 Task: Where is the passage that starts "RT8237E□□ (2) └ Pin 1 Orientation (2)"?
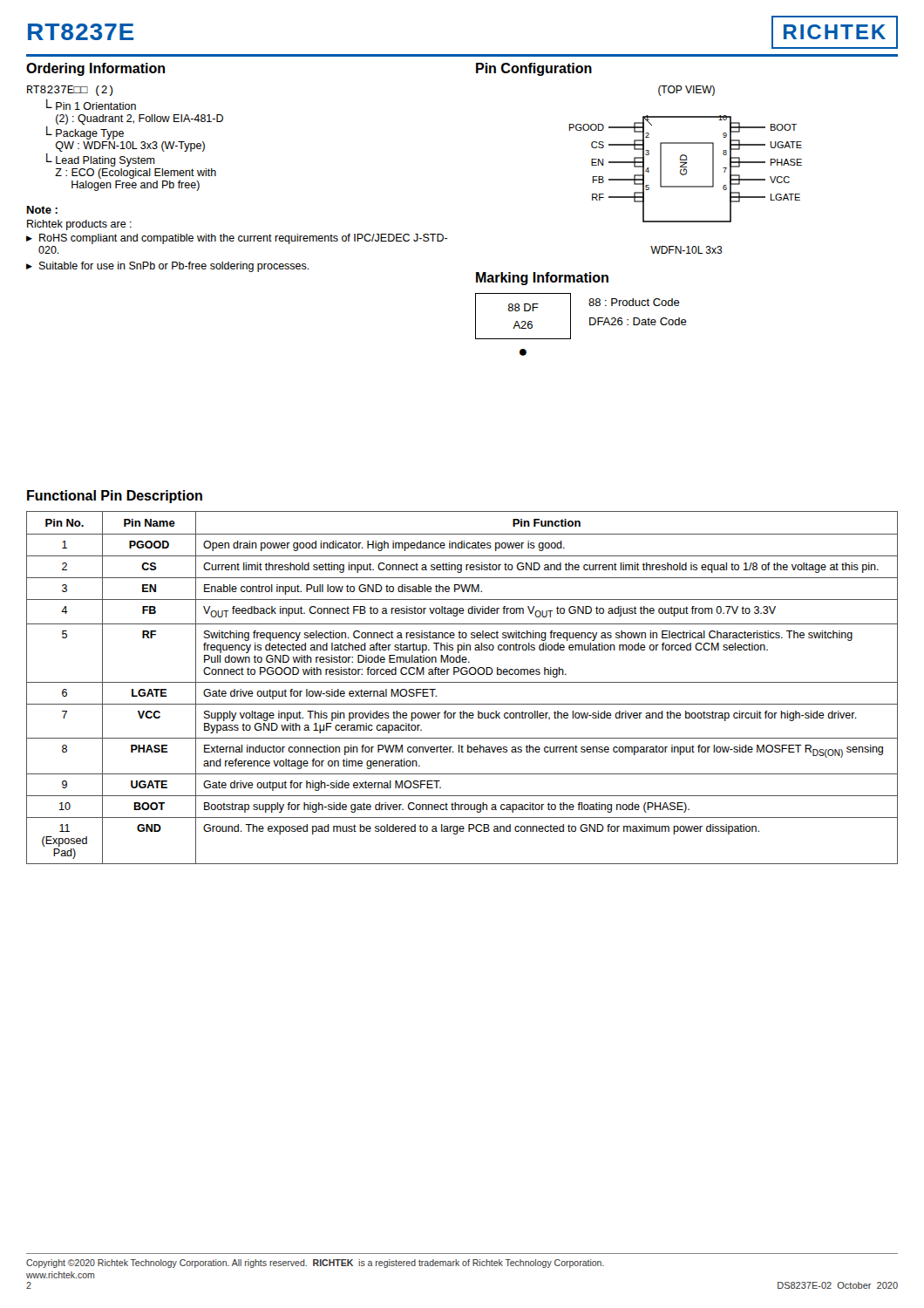(70, 91)
